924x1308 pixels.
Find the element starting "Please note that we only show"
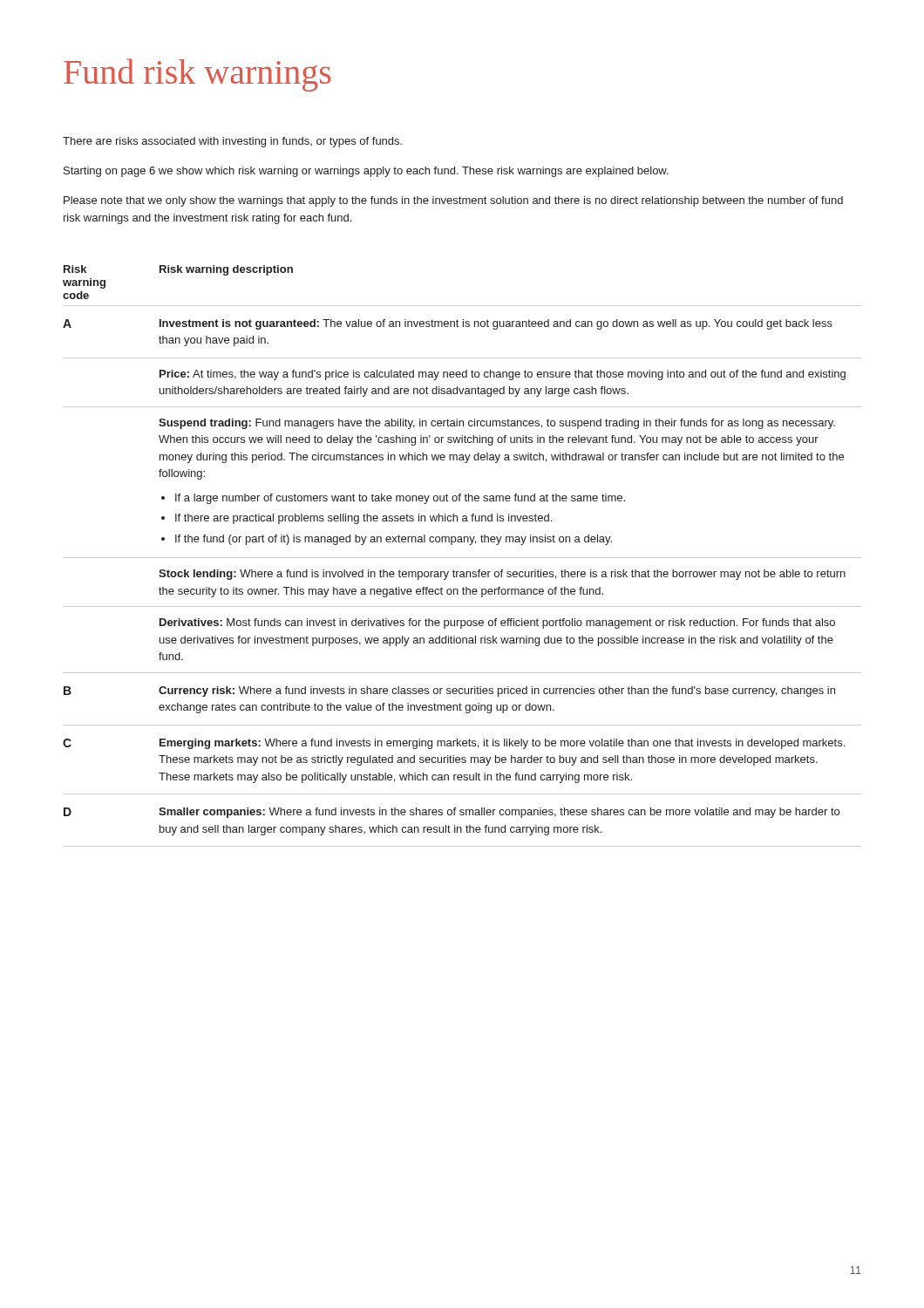click(453, 209)
